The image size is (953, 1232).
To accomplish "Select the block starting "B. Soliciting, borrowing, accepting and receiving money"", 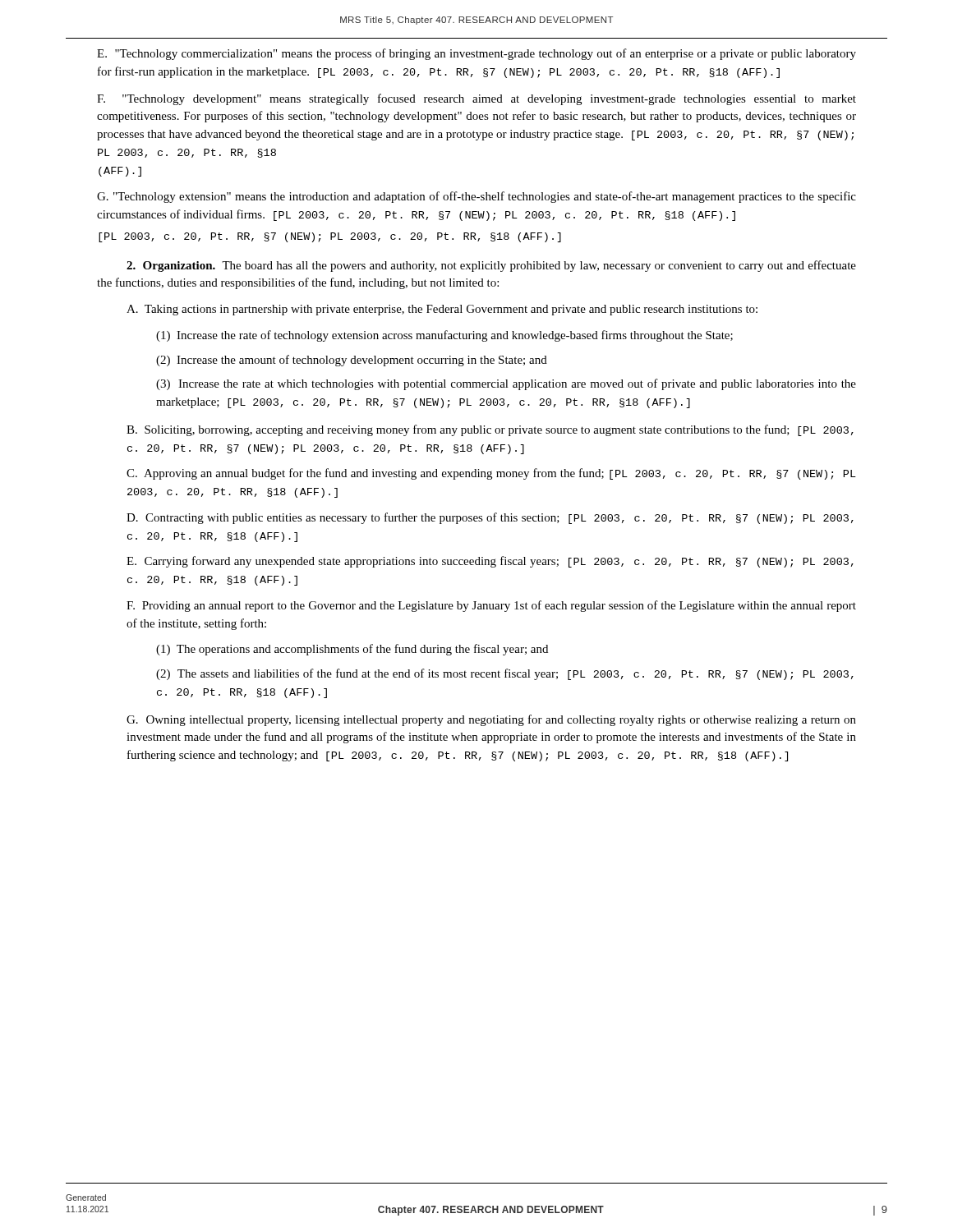I will [491, 439].
